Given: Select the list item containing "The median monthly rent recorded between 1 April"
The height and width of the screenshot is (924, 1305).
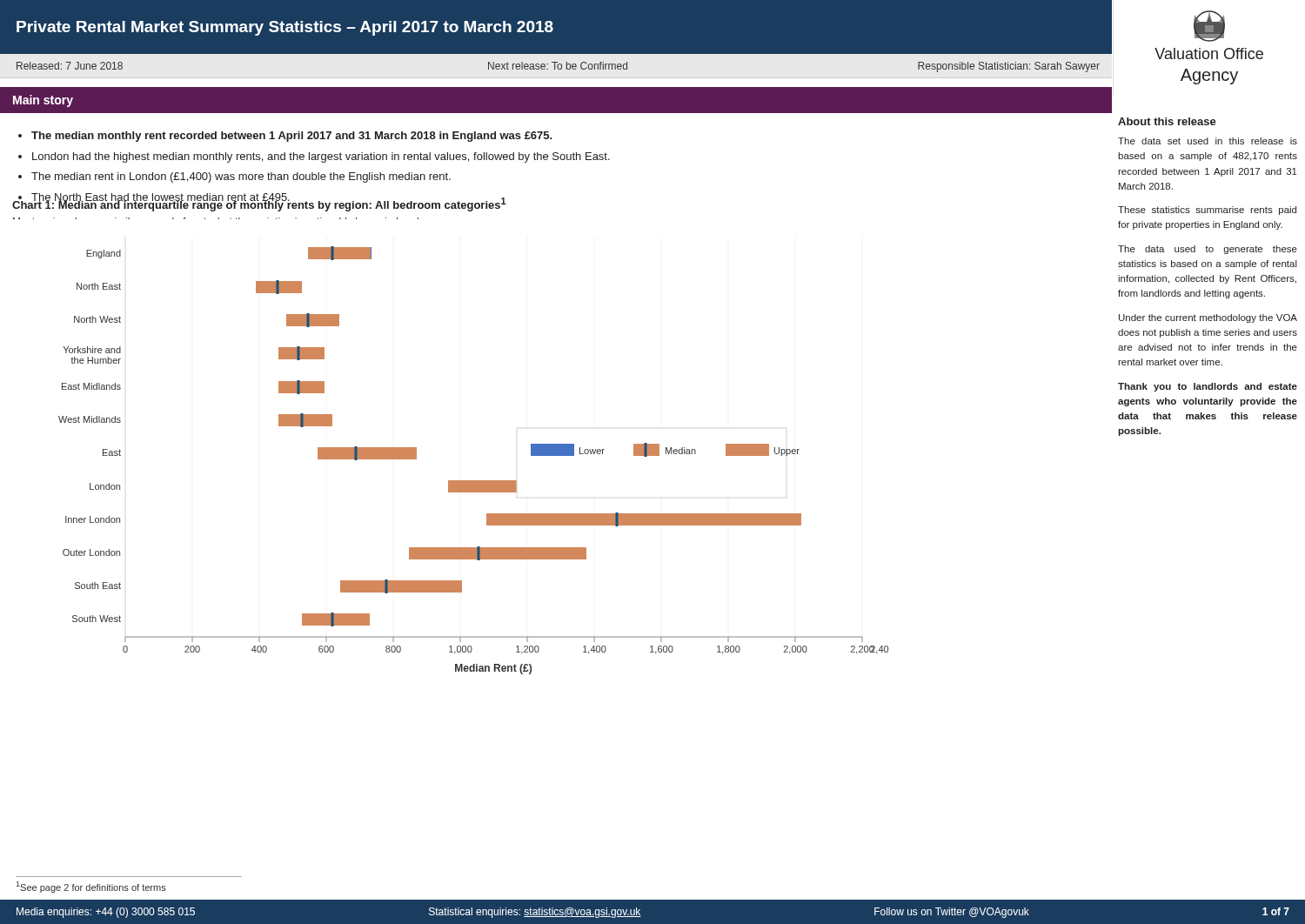Looking at the screenshot, I should [292, 135].
